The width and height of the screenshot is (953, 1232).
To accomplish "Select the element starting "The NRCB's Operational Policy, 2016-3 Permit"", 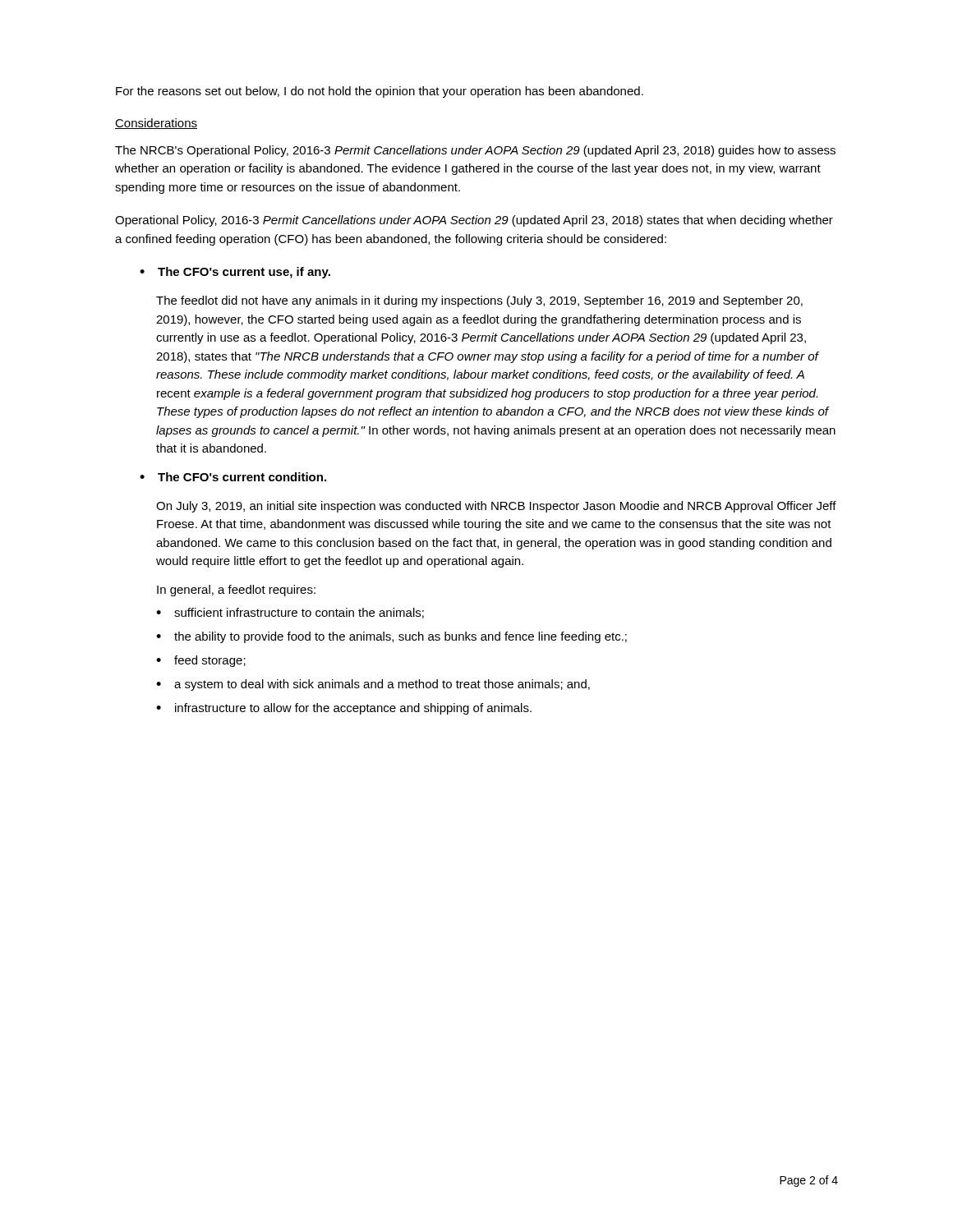I will click(475, 168).
